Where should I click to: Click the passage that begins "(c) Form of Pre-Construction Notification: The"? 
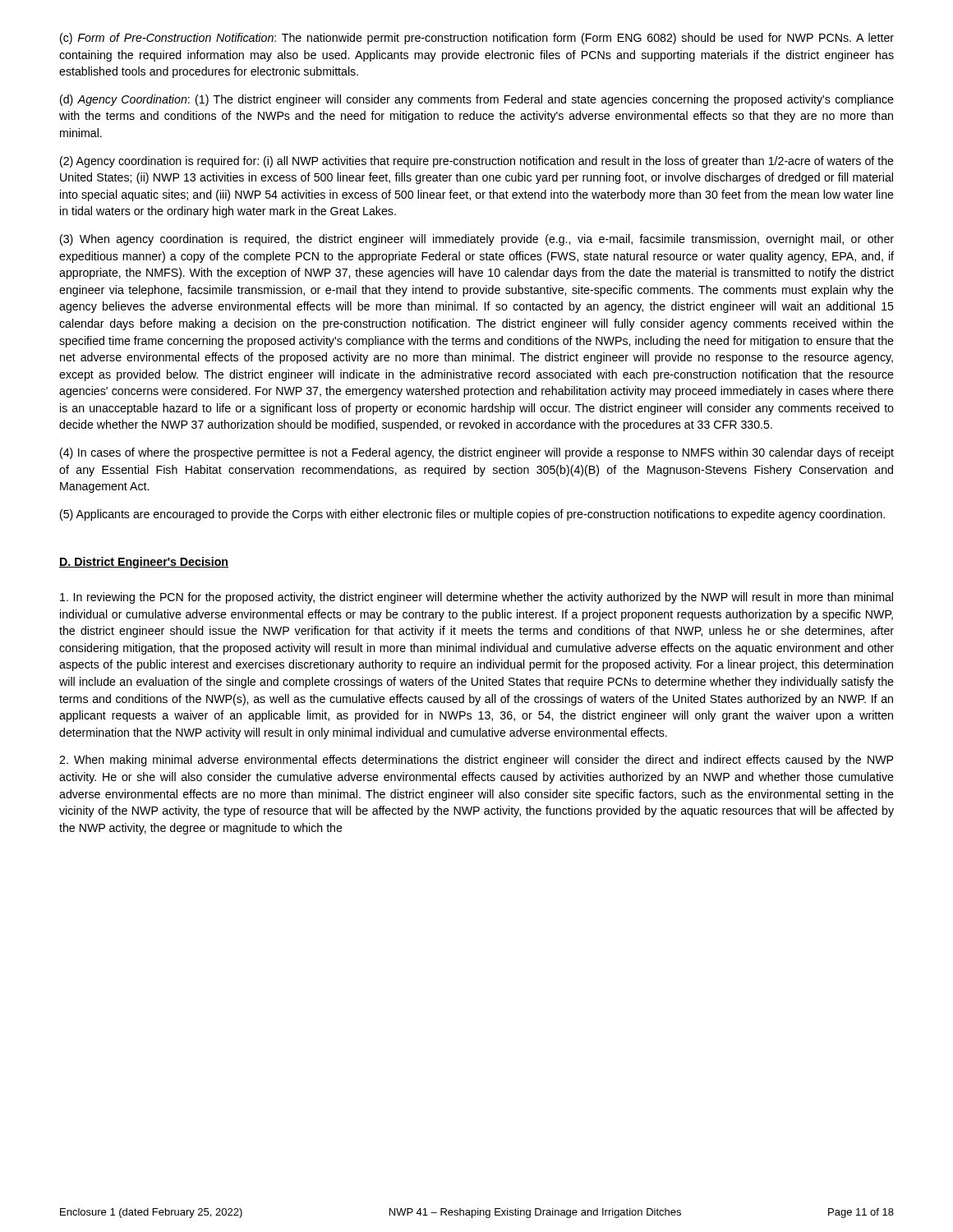(x=476, y=55)
